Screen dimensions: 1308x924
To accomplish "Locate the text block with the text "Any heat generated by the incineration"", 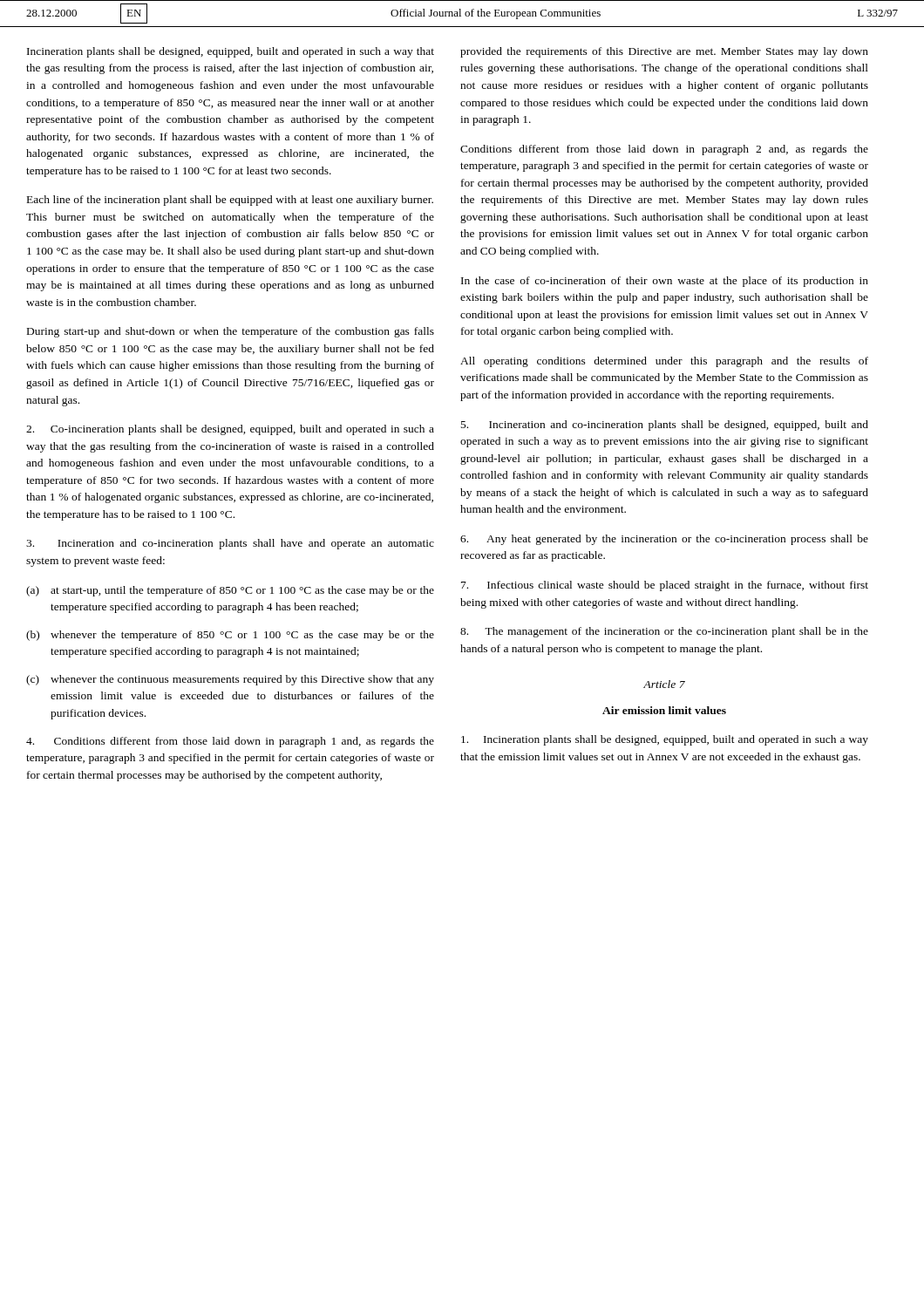I will click(x=664, y=547).
